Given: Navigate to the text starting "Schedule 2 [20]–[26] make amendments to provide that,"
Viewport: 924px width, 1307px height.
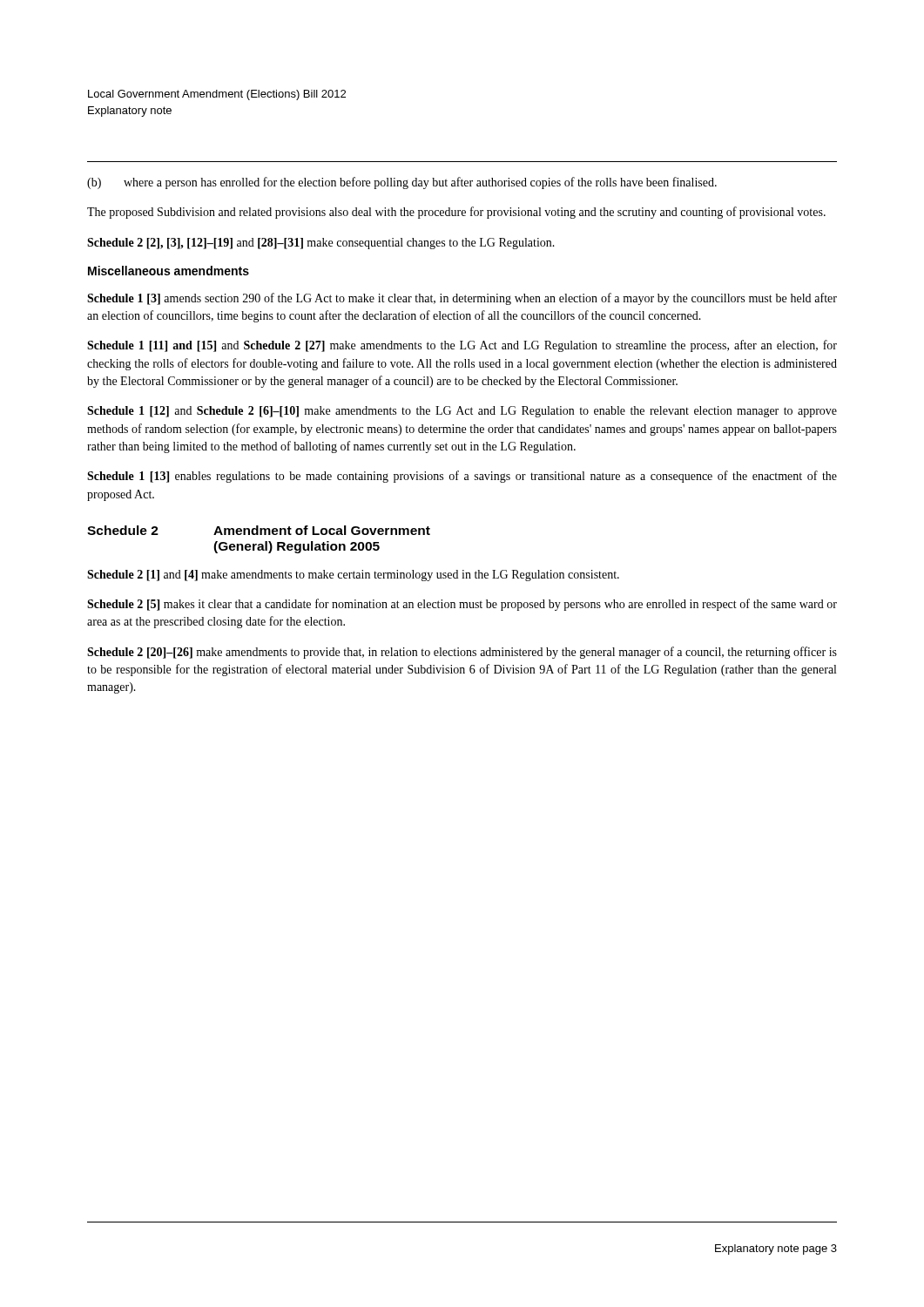Looking at the screenshot, I should (x=462, y=670).
